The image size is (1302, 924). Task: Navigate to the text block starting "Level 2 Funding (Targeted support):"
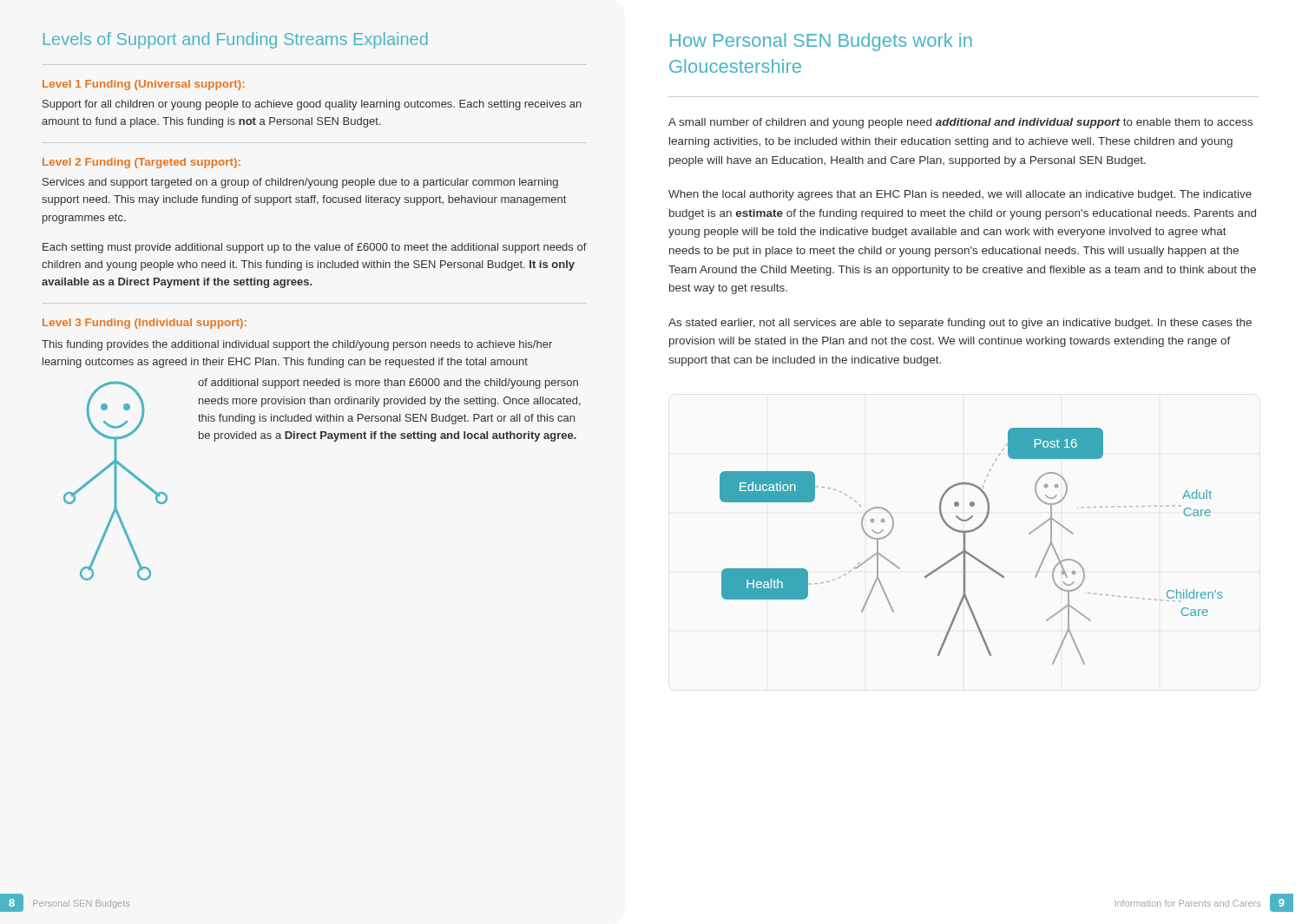coord(141,163)
